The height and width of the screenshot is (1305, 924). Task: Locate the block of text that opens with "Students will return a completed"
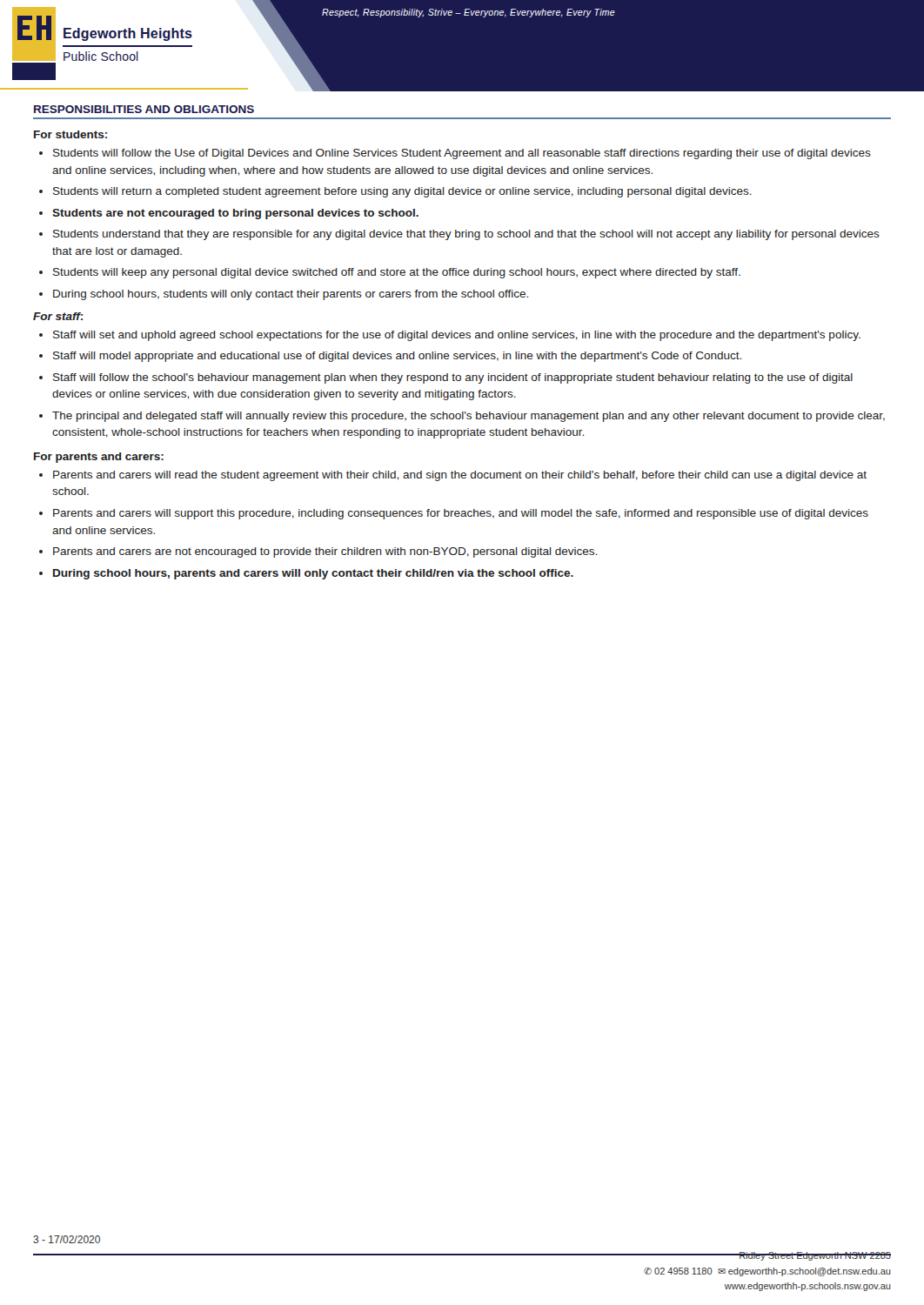point(402,191)
